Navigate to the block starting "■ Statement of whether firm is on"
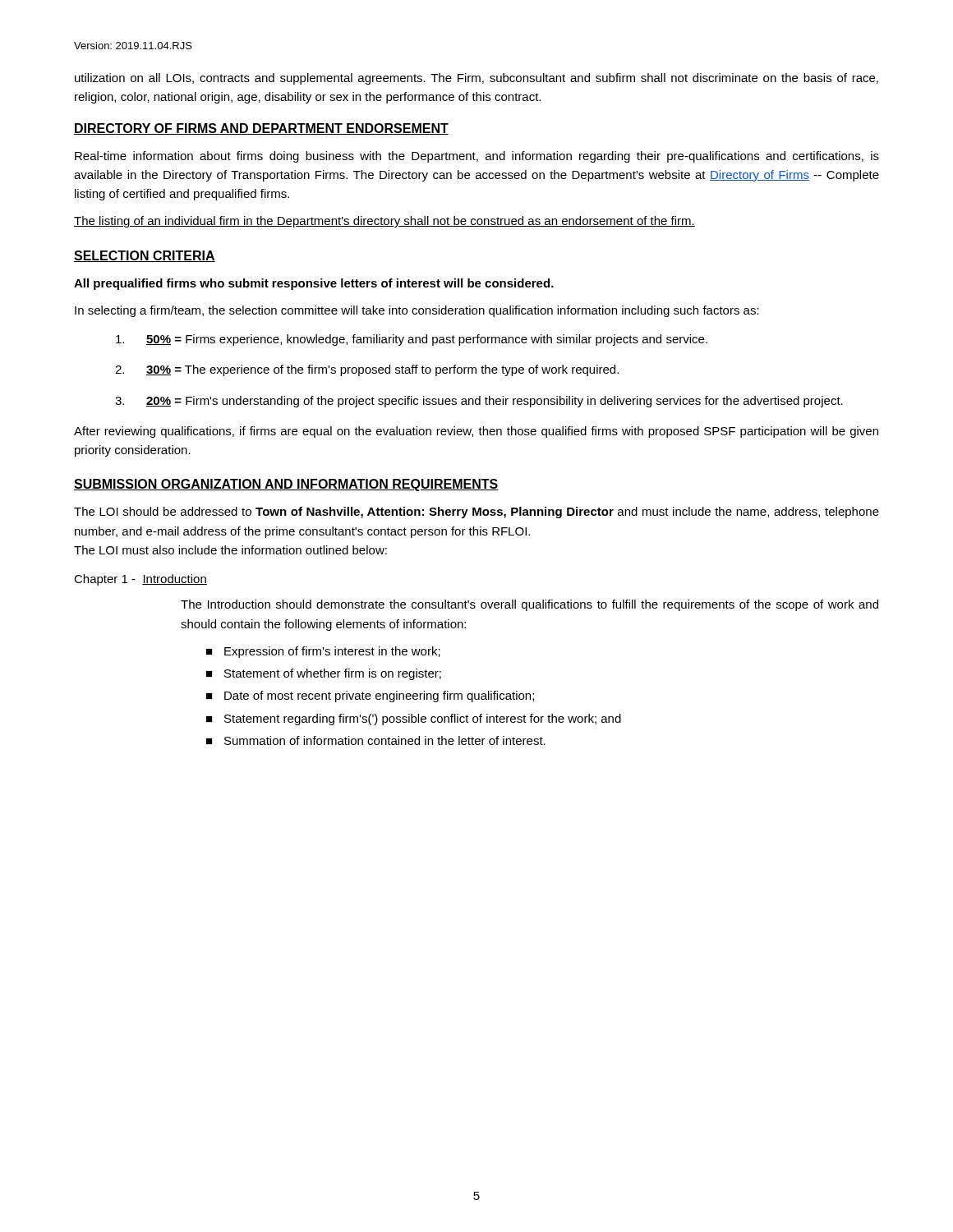The width and height of the screenshot is (953, 1232). (x=324, y=674)
